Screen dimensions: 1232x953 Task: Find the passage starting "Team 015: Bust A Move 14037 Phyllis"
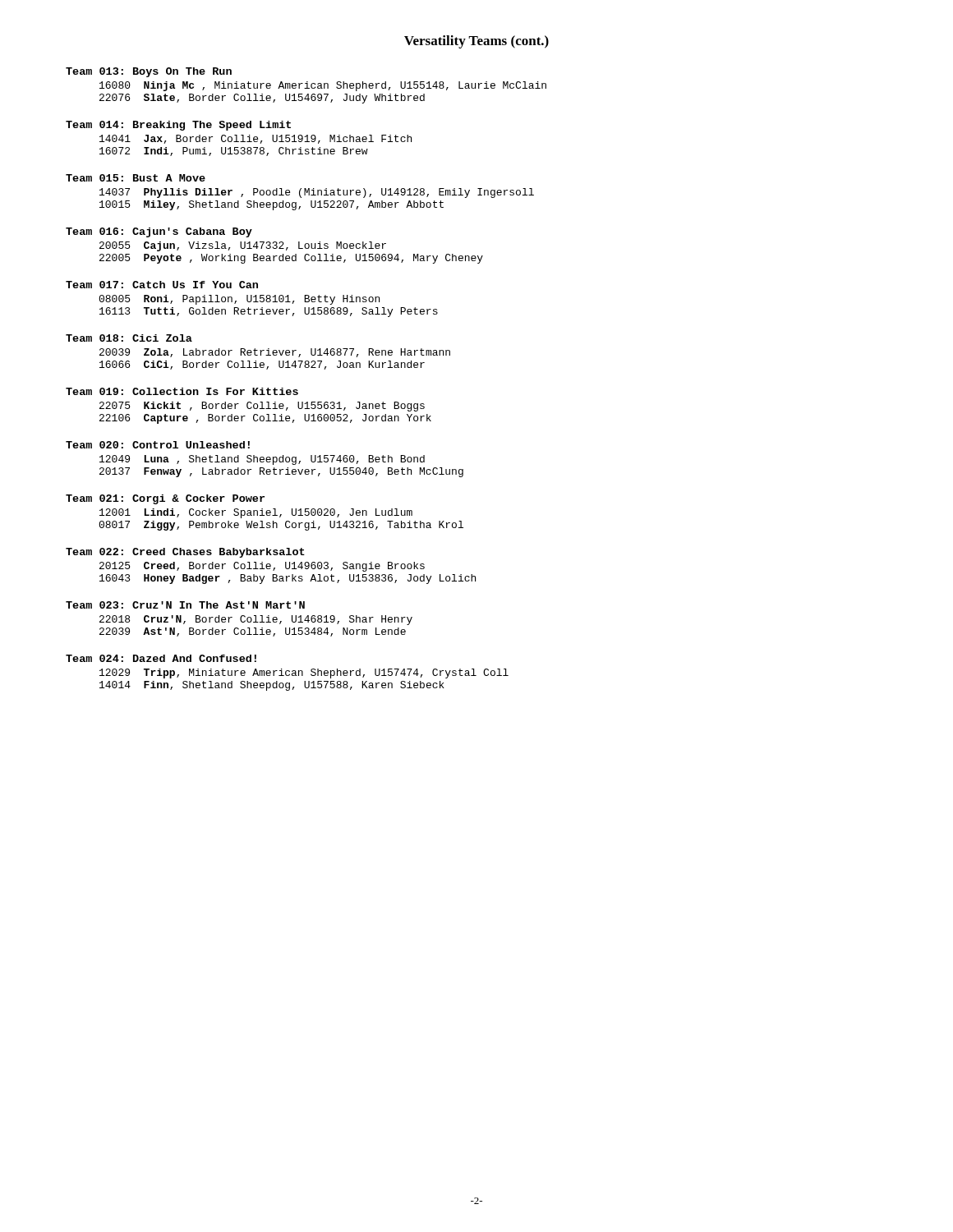click(476, 192)
